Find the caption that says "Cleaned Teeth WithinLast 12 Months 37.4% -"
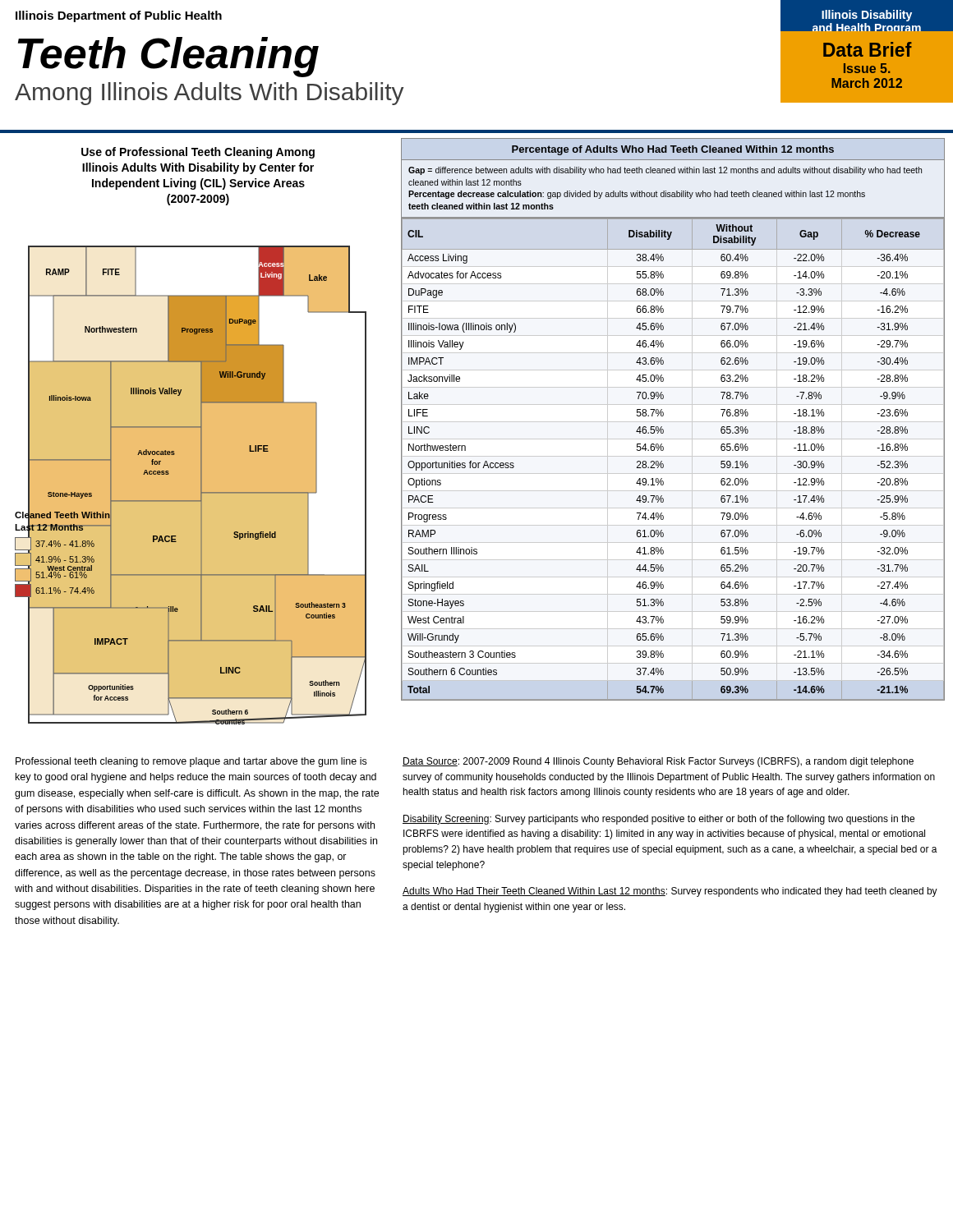 click(62, 553)
